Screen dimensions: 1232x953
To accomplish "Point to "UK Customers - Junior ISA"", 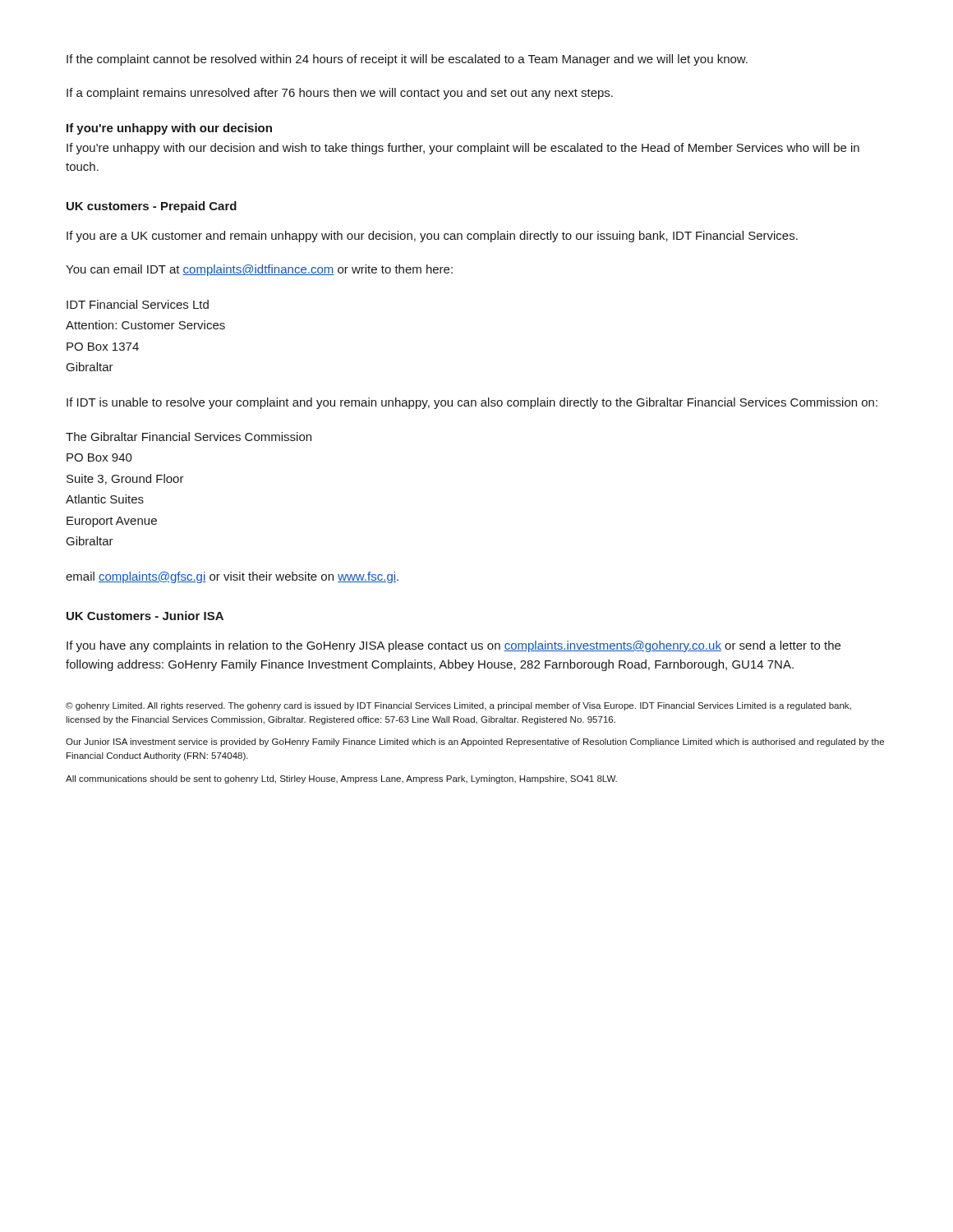I will (145, 616).
